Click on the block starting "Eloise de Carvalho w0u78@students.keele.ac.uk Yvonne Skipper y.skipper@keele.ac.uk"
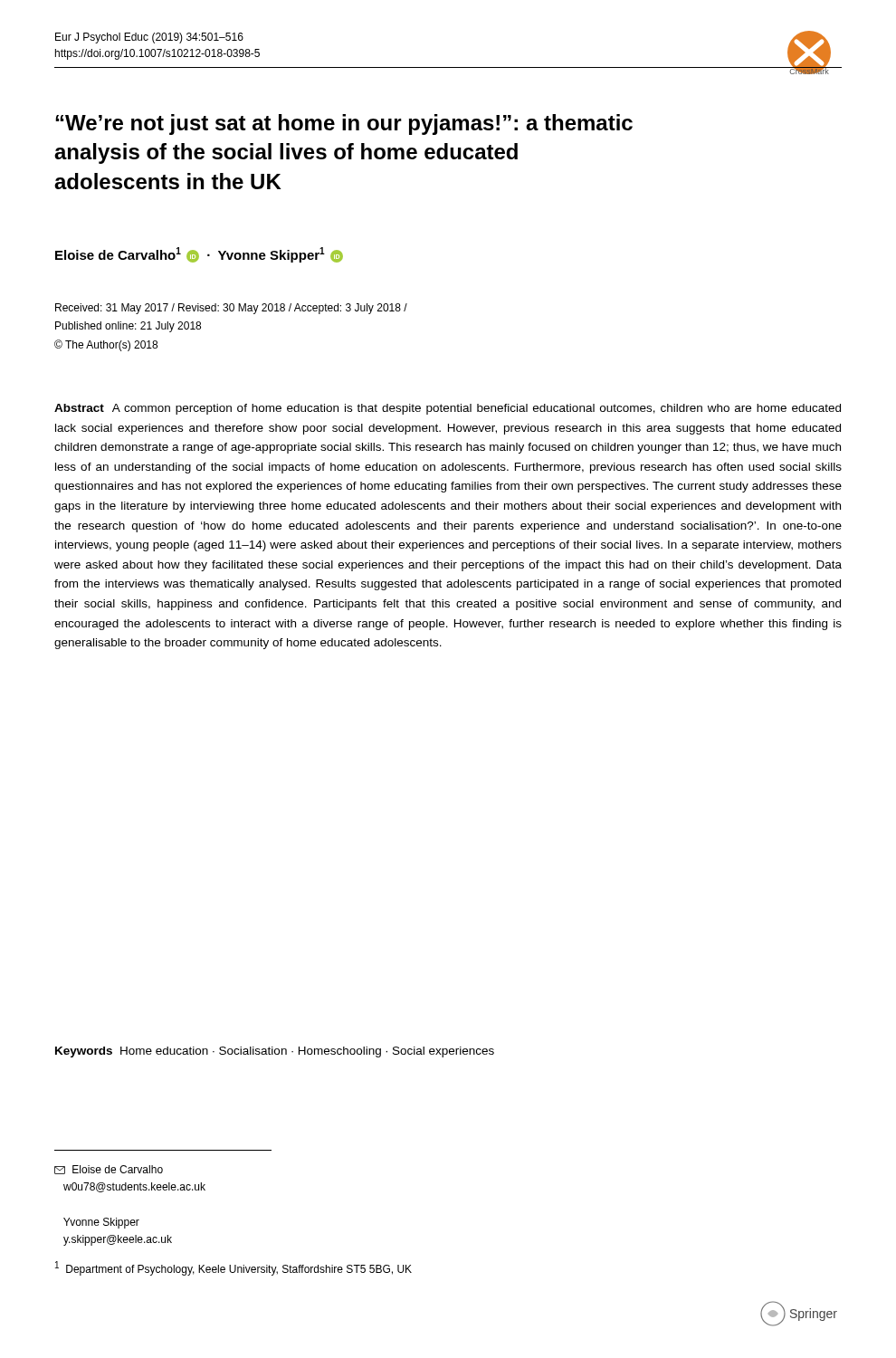Image resolution: width=896 pixels, height=1358 pixels. (109, 1170)
